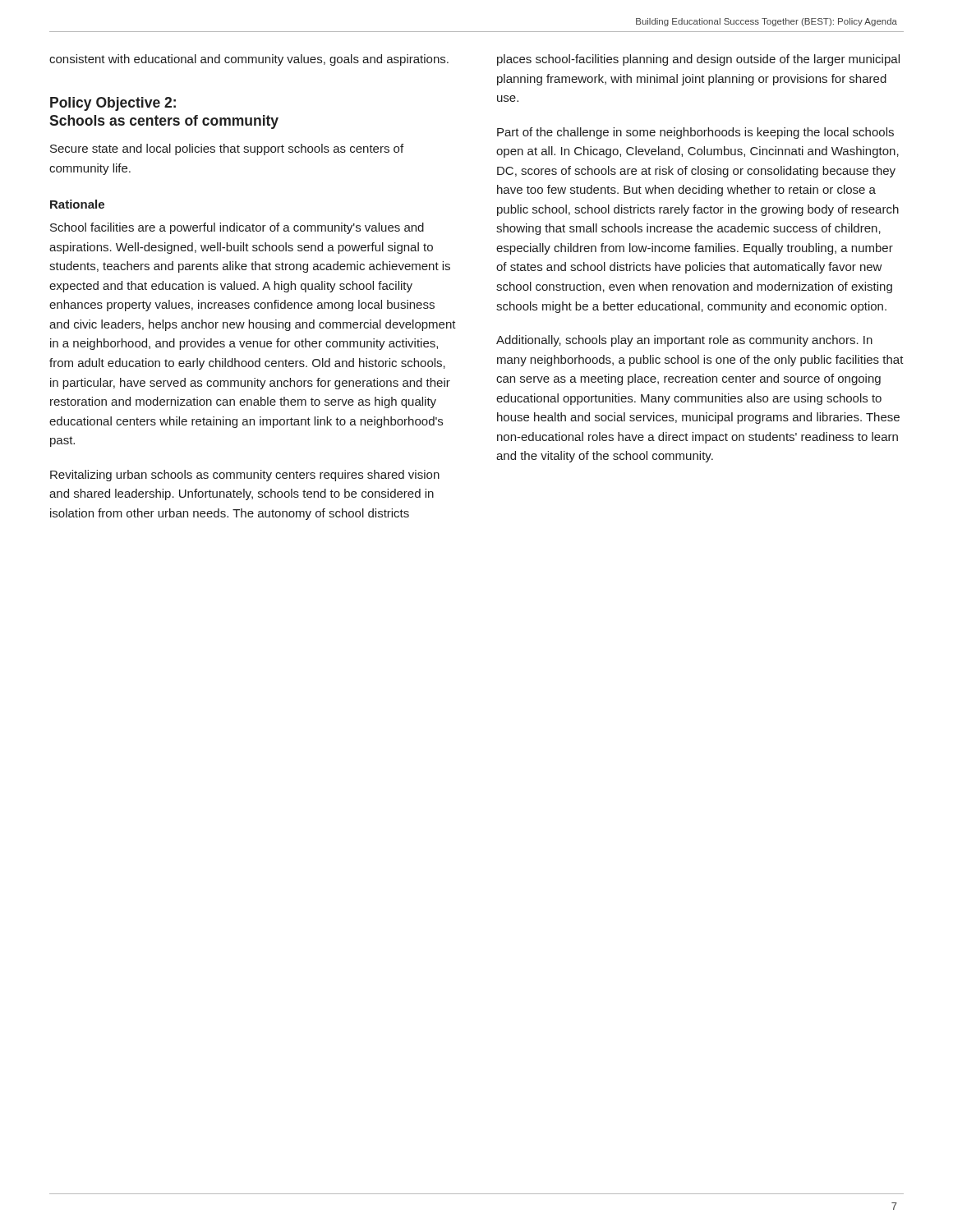The image size is (953, 1232).
Task: Select the text block containing "consistent with educational"
Action: (249, 59)
